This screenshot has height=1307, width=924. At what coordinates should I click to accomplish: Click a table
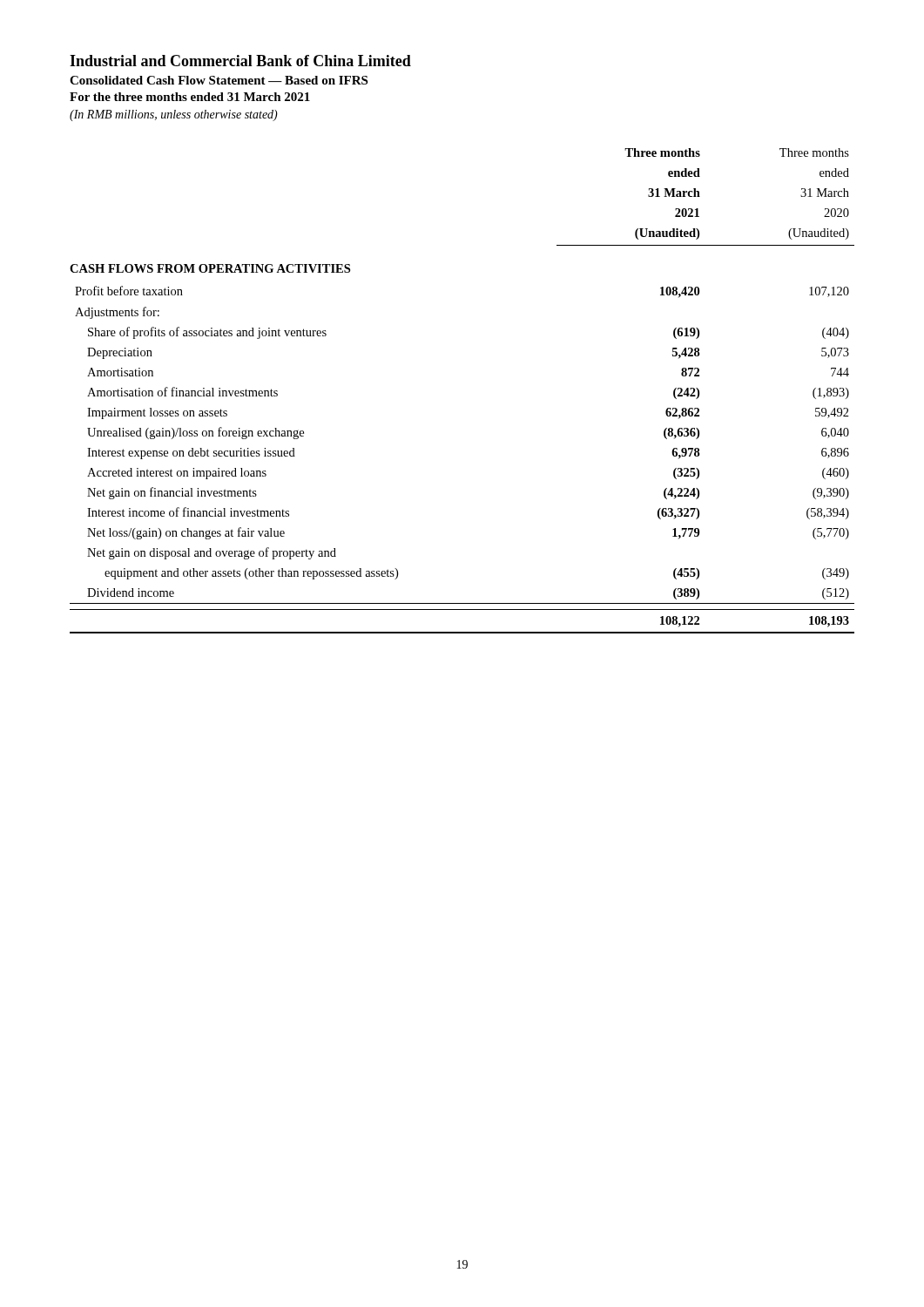(462, 388)
